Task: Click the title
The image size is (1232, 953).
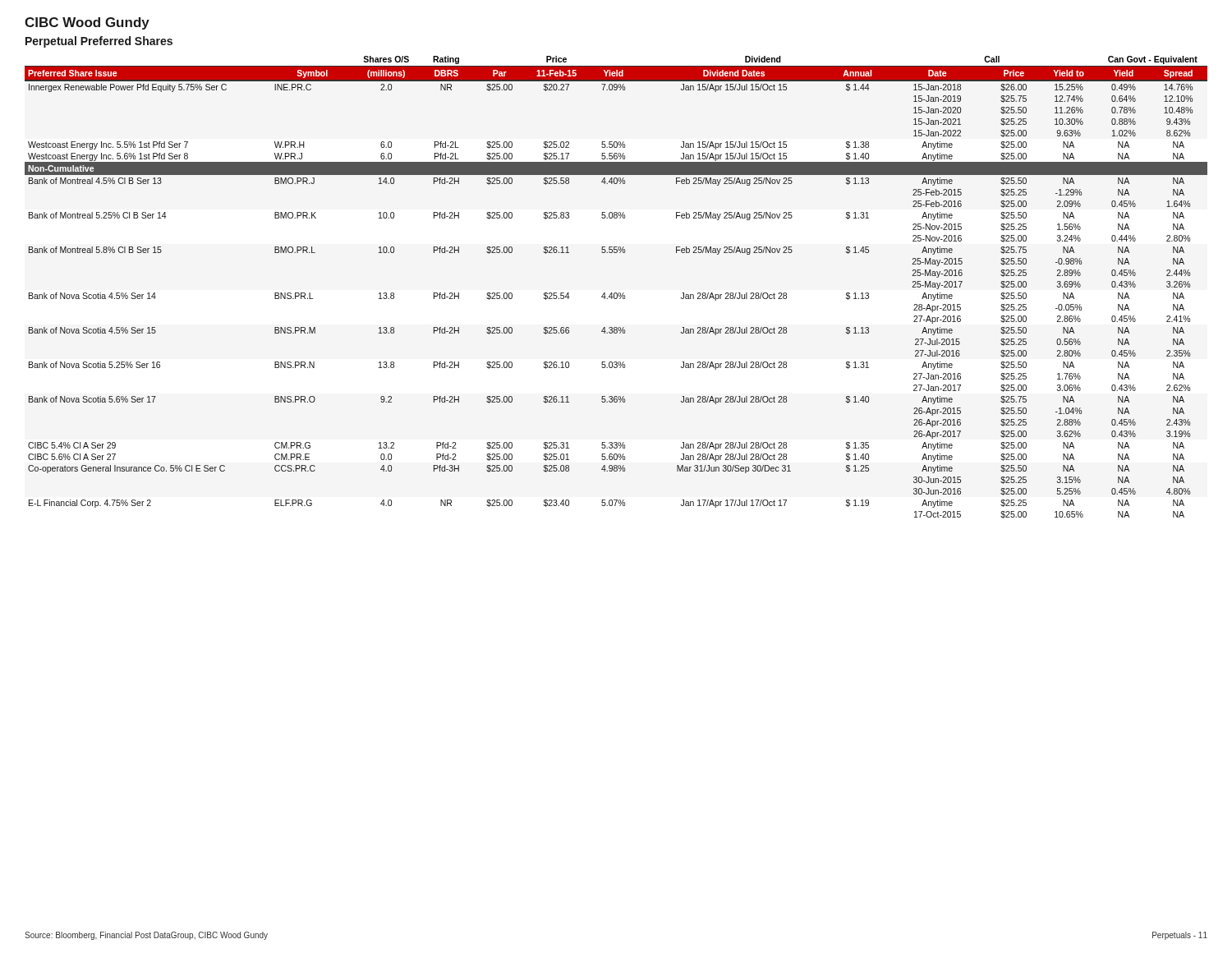Action: (87, 23)
